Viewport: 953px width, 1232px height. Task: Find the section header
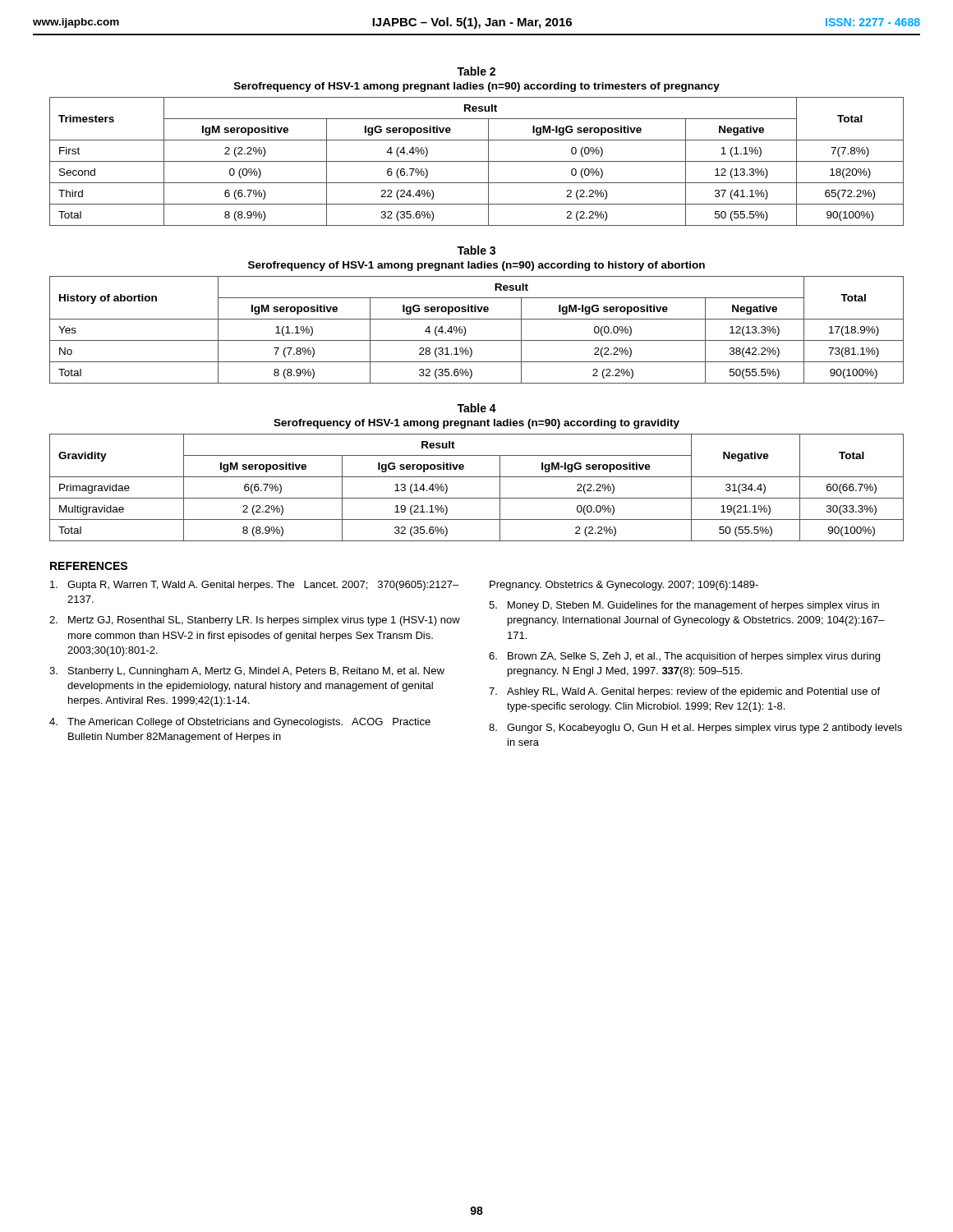point(89,566)
